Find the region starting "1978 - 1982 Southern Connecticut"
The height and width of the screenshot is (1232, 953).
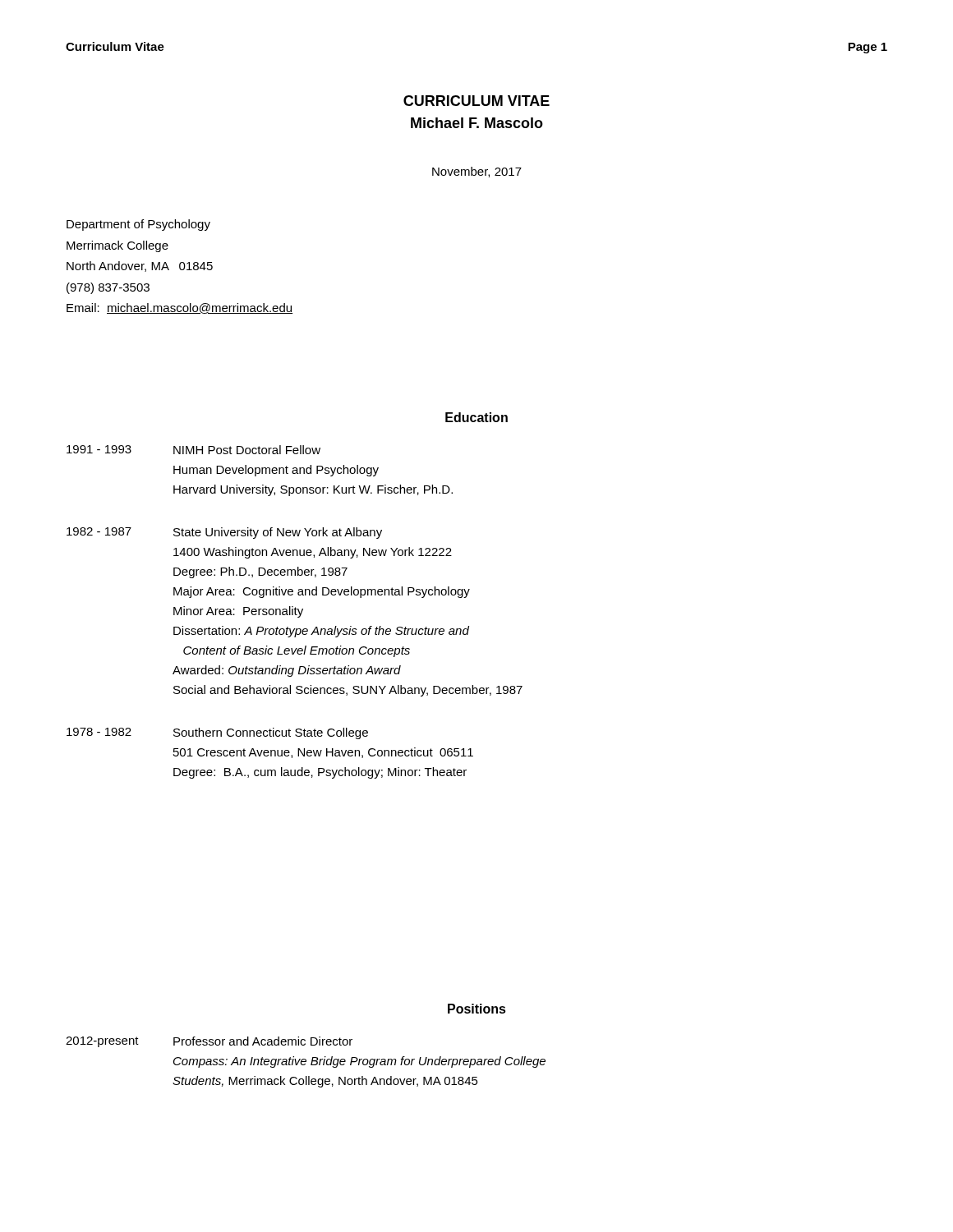(x=476, y=752)
